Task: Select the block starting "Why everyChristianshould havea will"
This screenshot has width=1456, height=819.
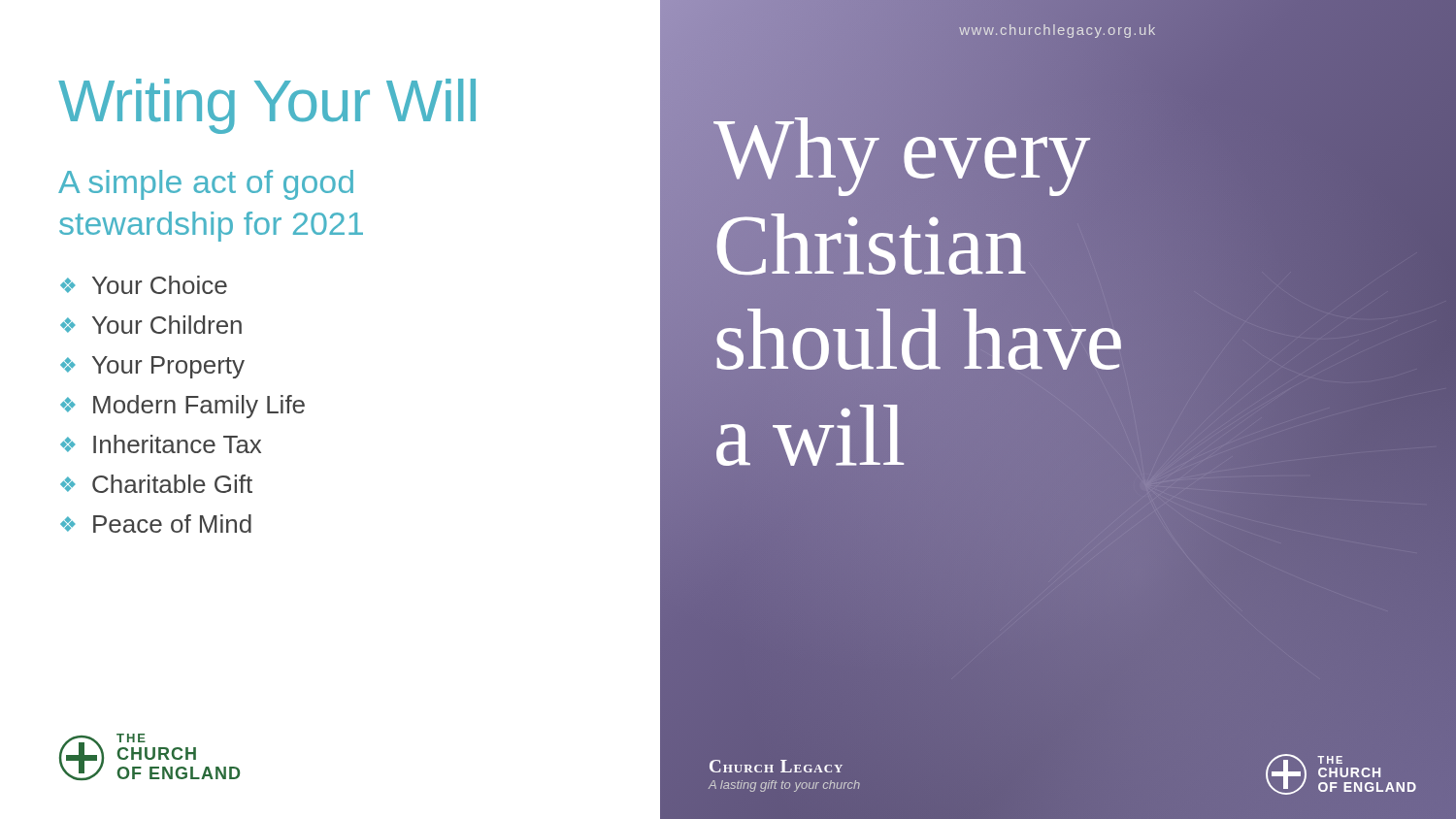Action: pyautogui.click(x=919, y=292)
